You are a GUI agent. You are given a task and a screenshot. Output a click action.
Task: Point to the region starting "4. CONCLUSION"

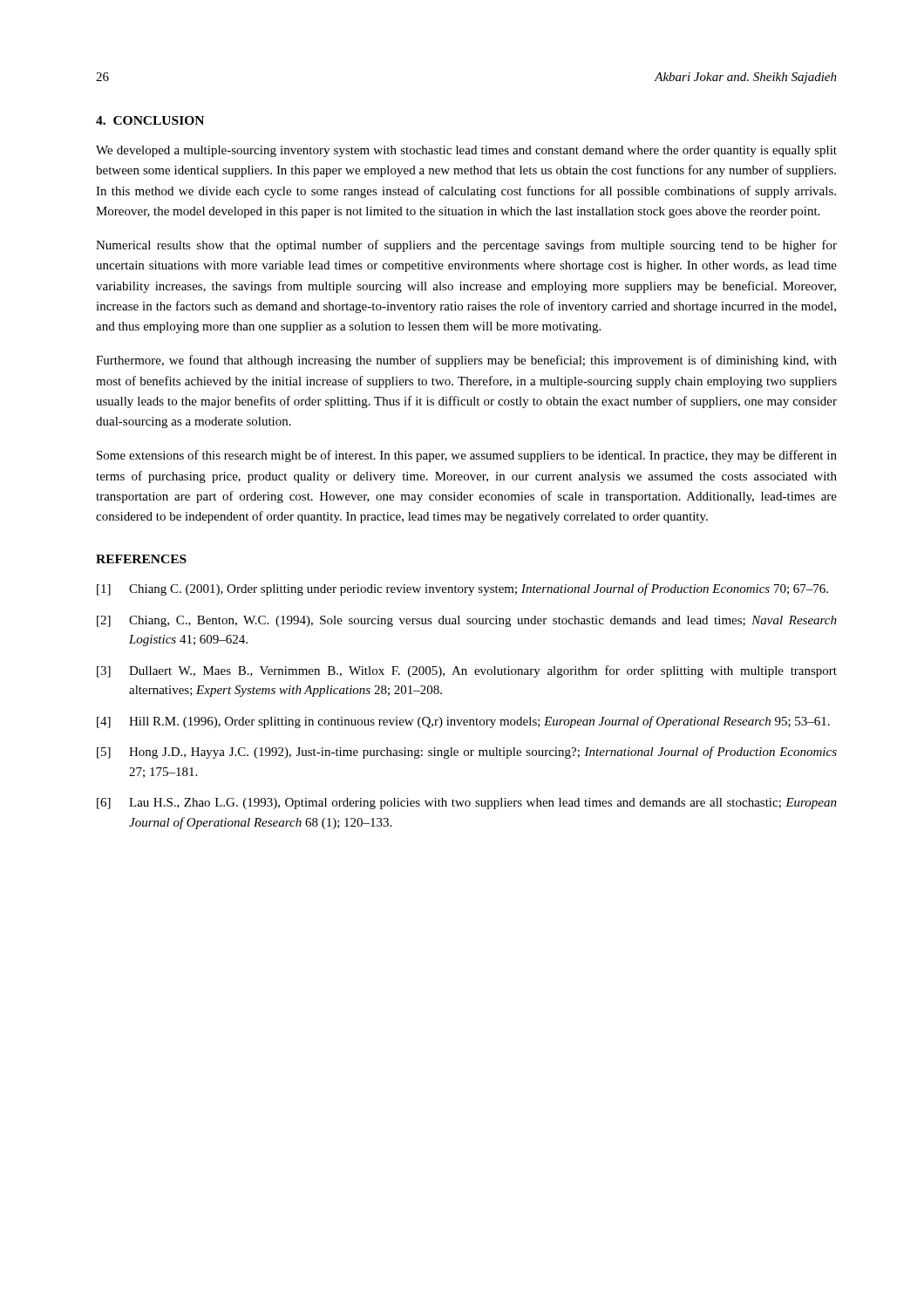(x=150, y=120)
